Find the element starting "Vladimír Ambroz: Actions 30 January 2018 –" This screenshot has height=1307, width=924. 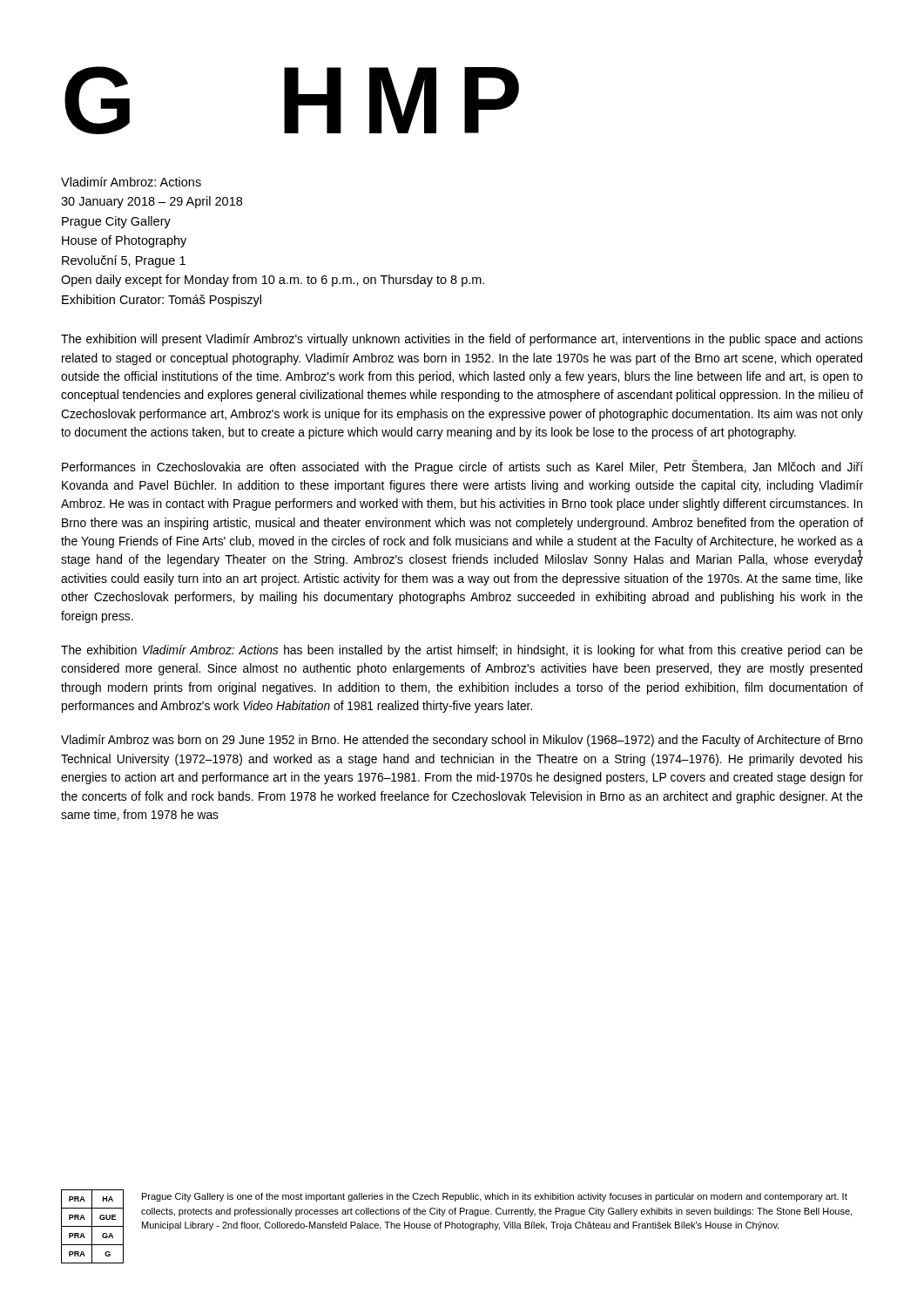[x=131, y=182]
